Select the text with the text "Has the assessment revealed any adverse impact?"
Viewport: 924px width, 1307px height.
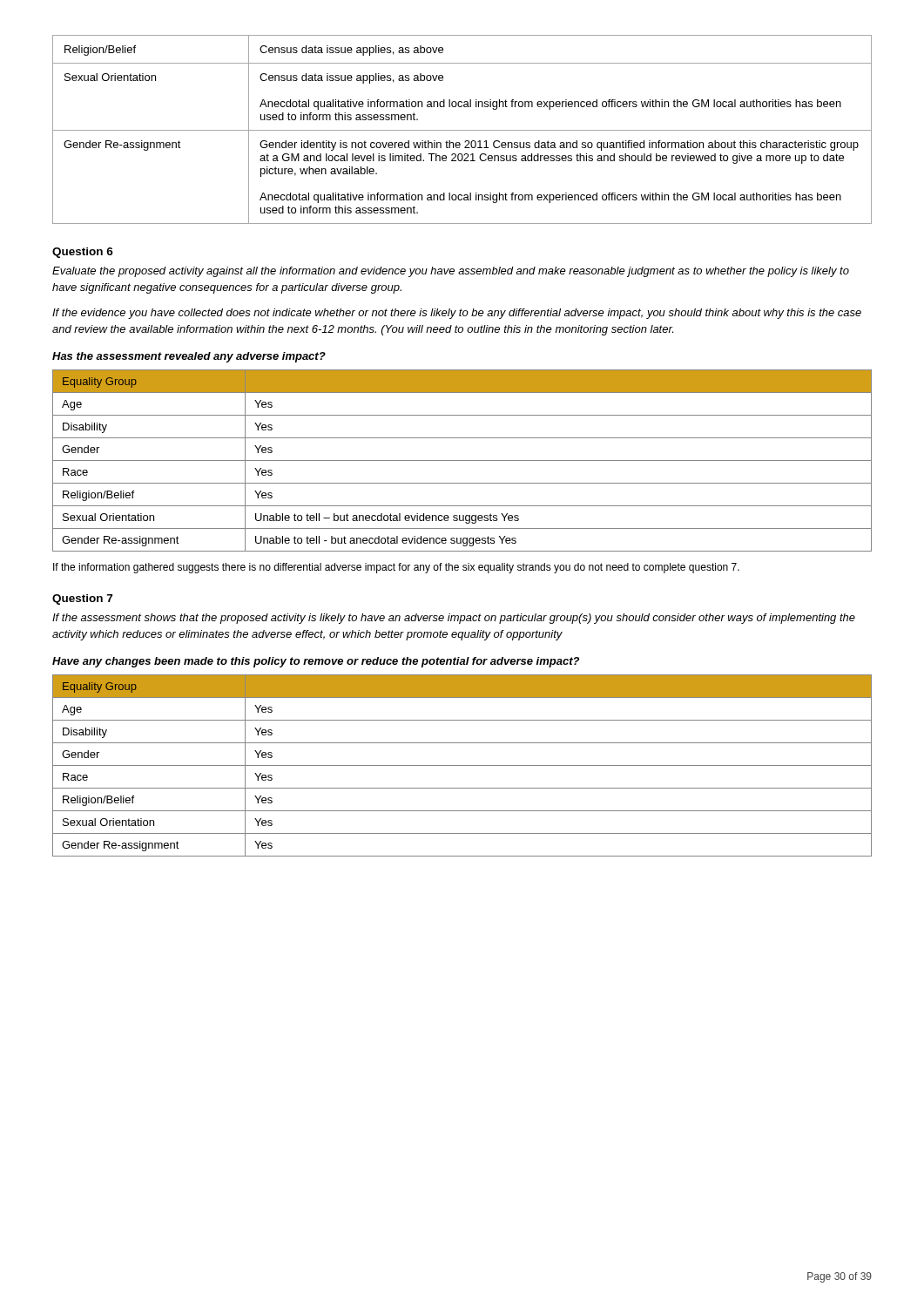(189, 356)
